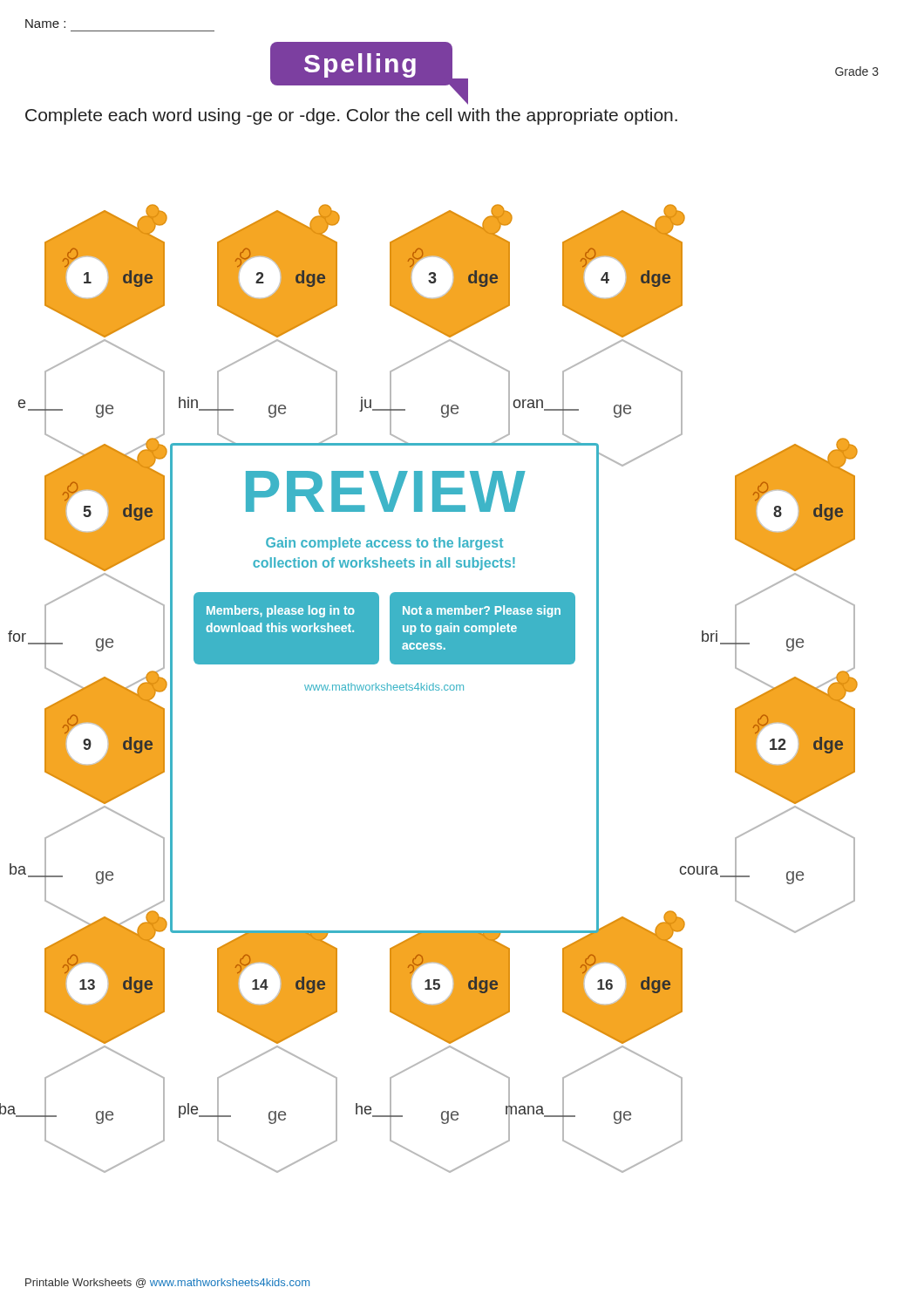
Task: Locate the text block starting "Complete each word using -ge or"
Action: tap(352, 115)
